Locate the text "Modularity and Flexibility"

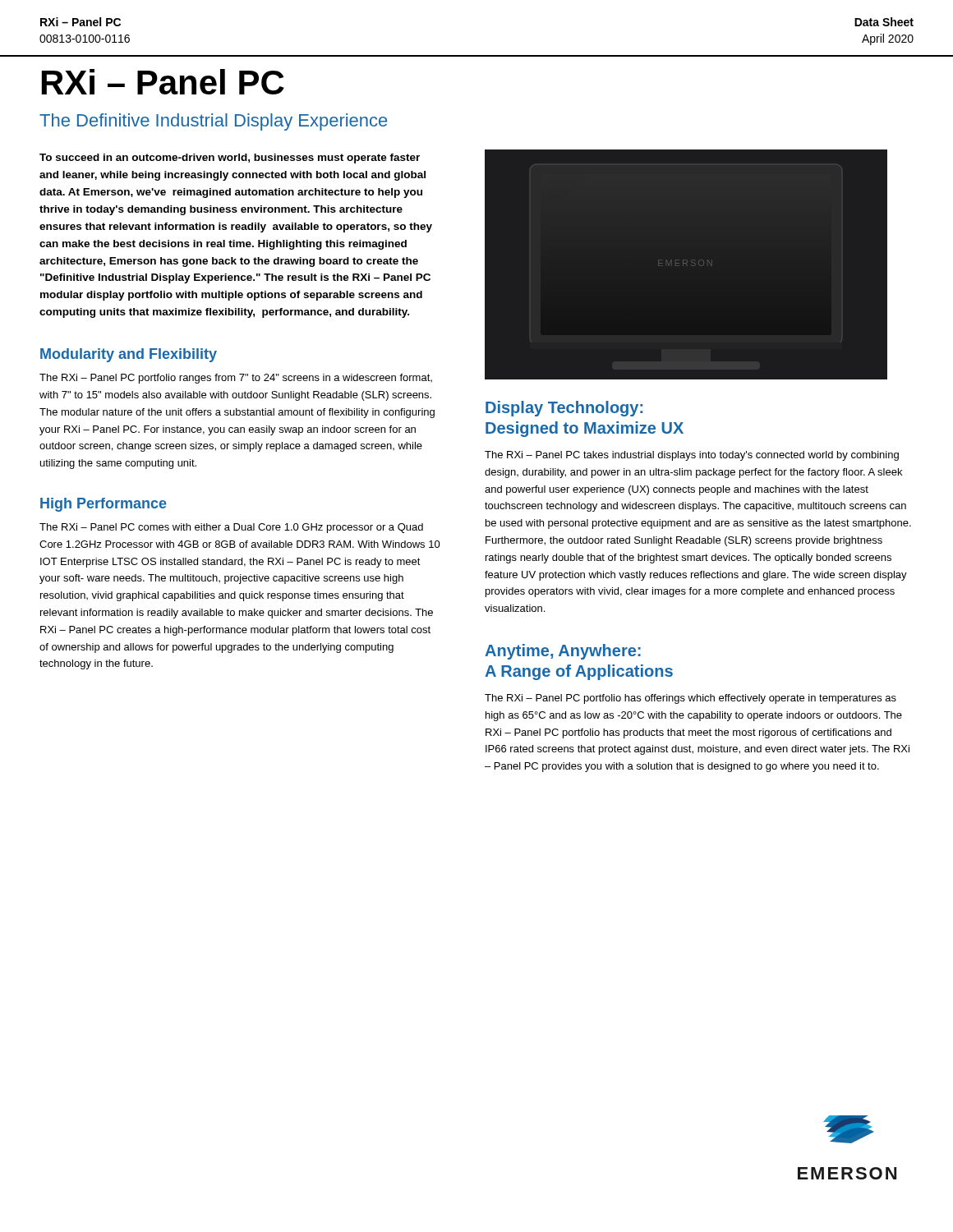pyautogui.click(x=128, y=354)
